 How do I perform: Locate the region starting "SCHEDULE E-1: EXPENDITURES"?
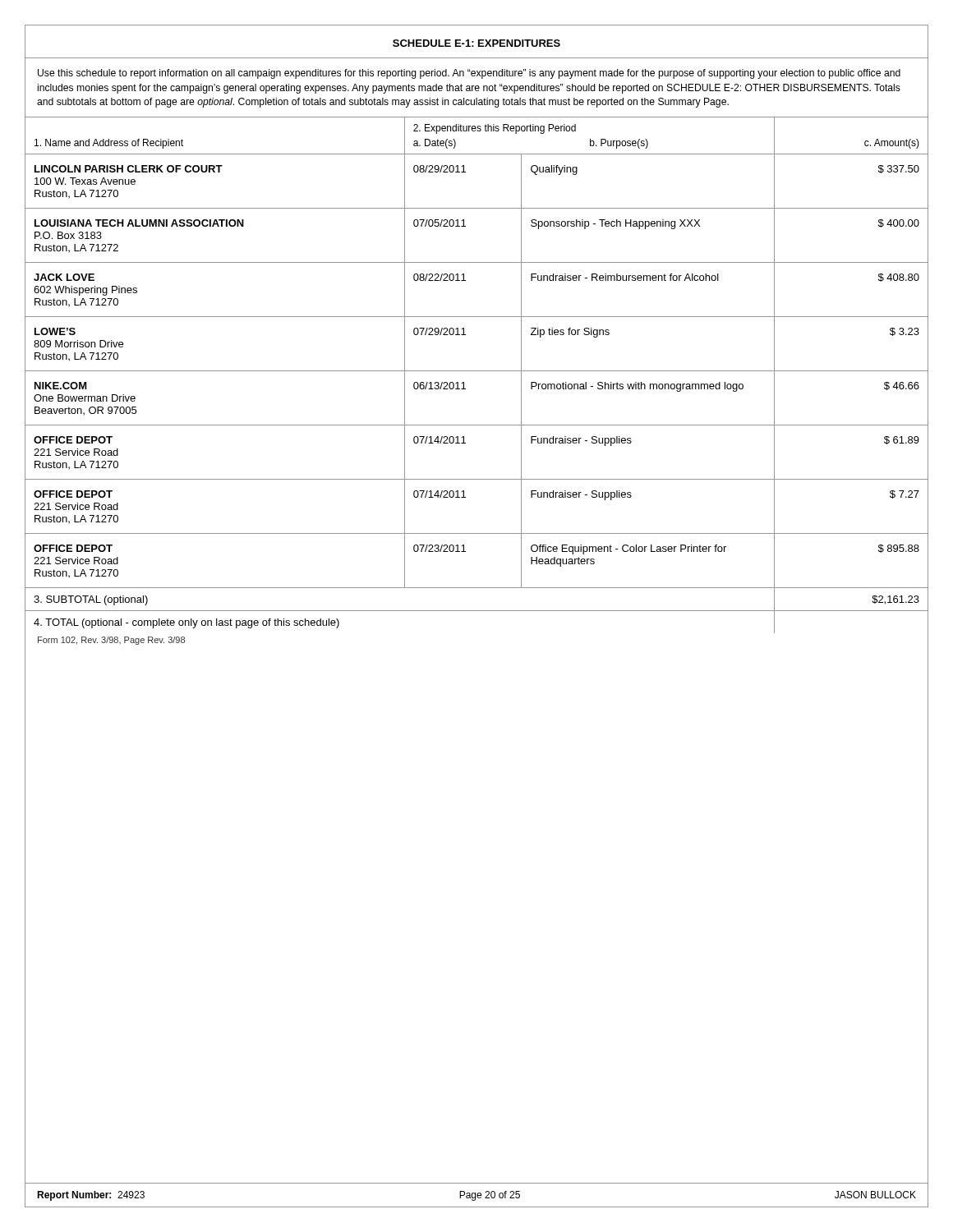pos(476,43)
